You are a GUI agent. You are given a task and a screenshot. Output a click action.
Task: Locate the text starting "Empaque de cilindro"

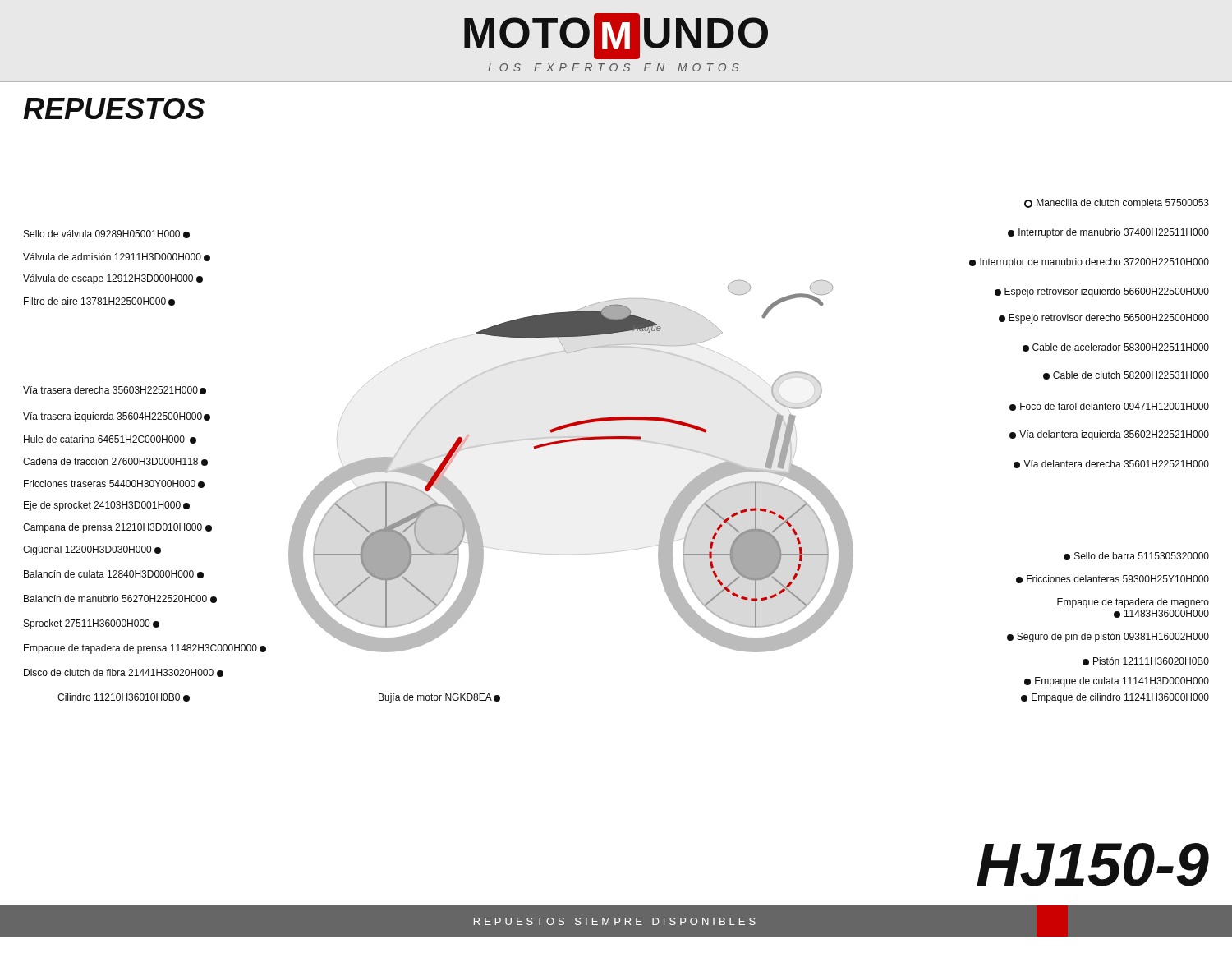click(1115, 698)
